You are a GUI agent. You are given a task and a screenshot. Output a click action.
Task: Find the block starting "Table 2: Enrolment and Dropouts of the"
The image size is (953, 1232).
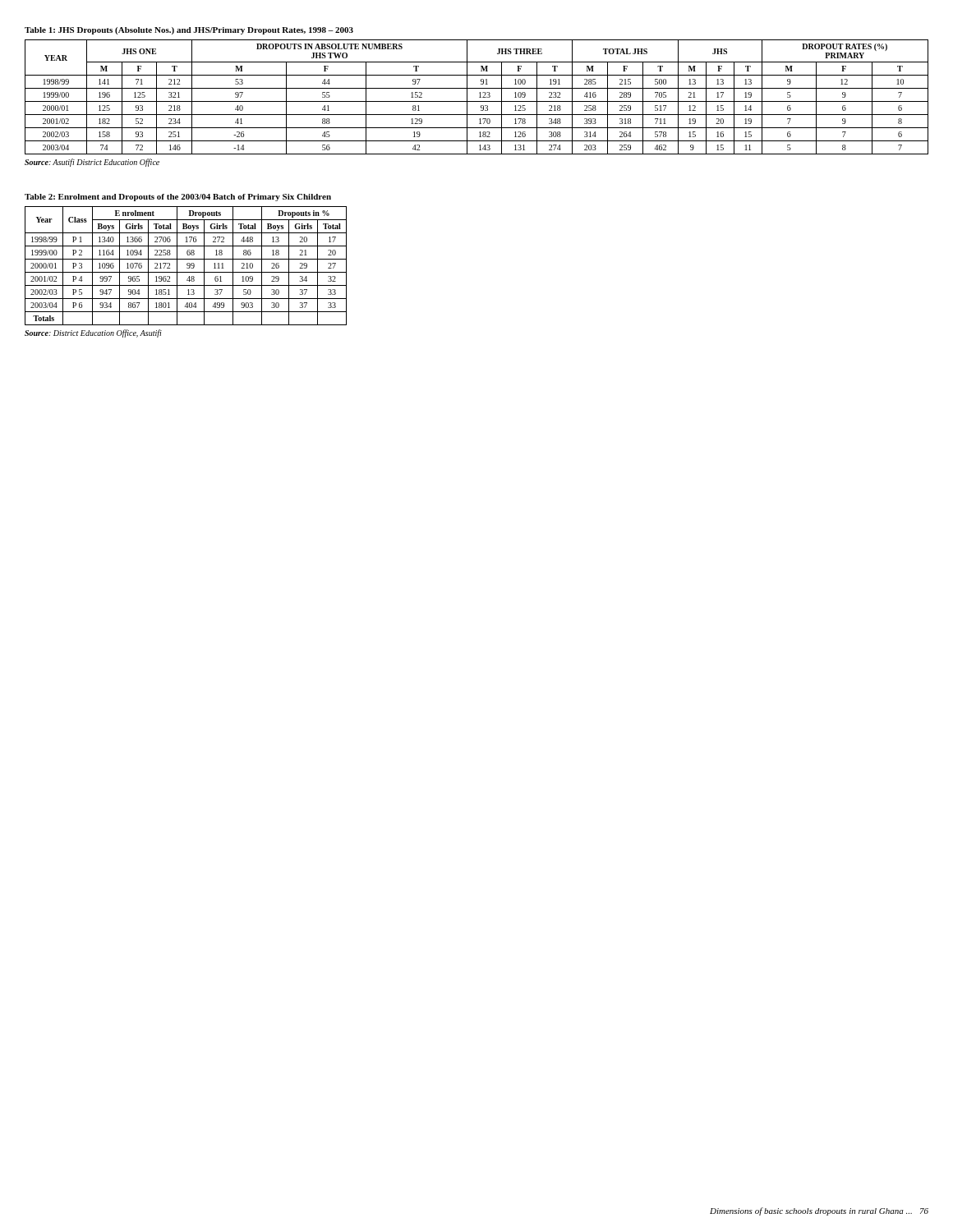[178, 196]
